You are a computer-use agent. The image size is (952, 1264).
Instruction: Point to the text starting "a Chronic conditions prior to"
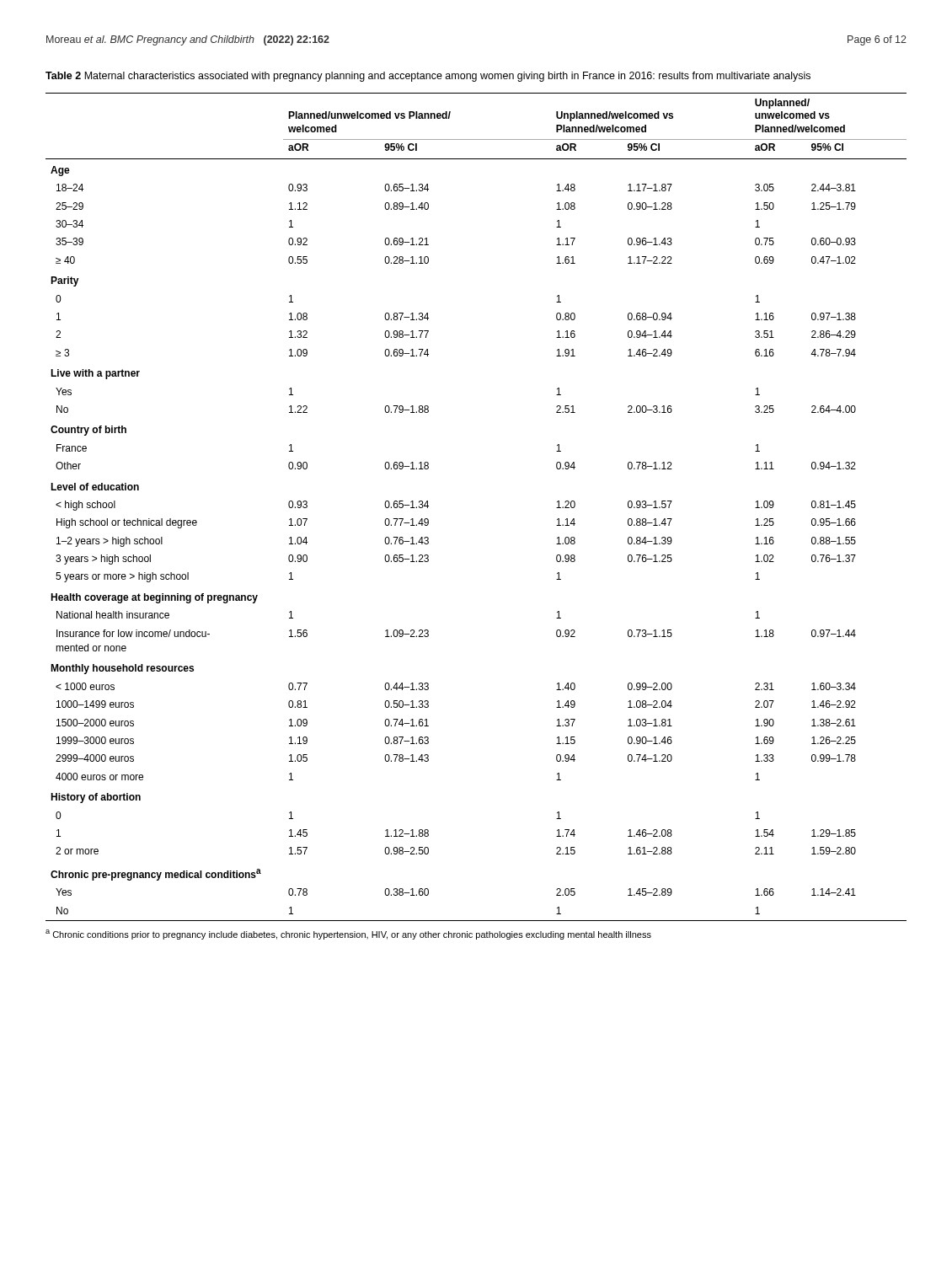(x=348, y=933)
